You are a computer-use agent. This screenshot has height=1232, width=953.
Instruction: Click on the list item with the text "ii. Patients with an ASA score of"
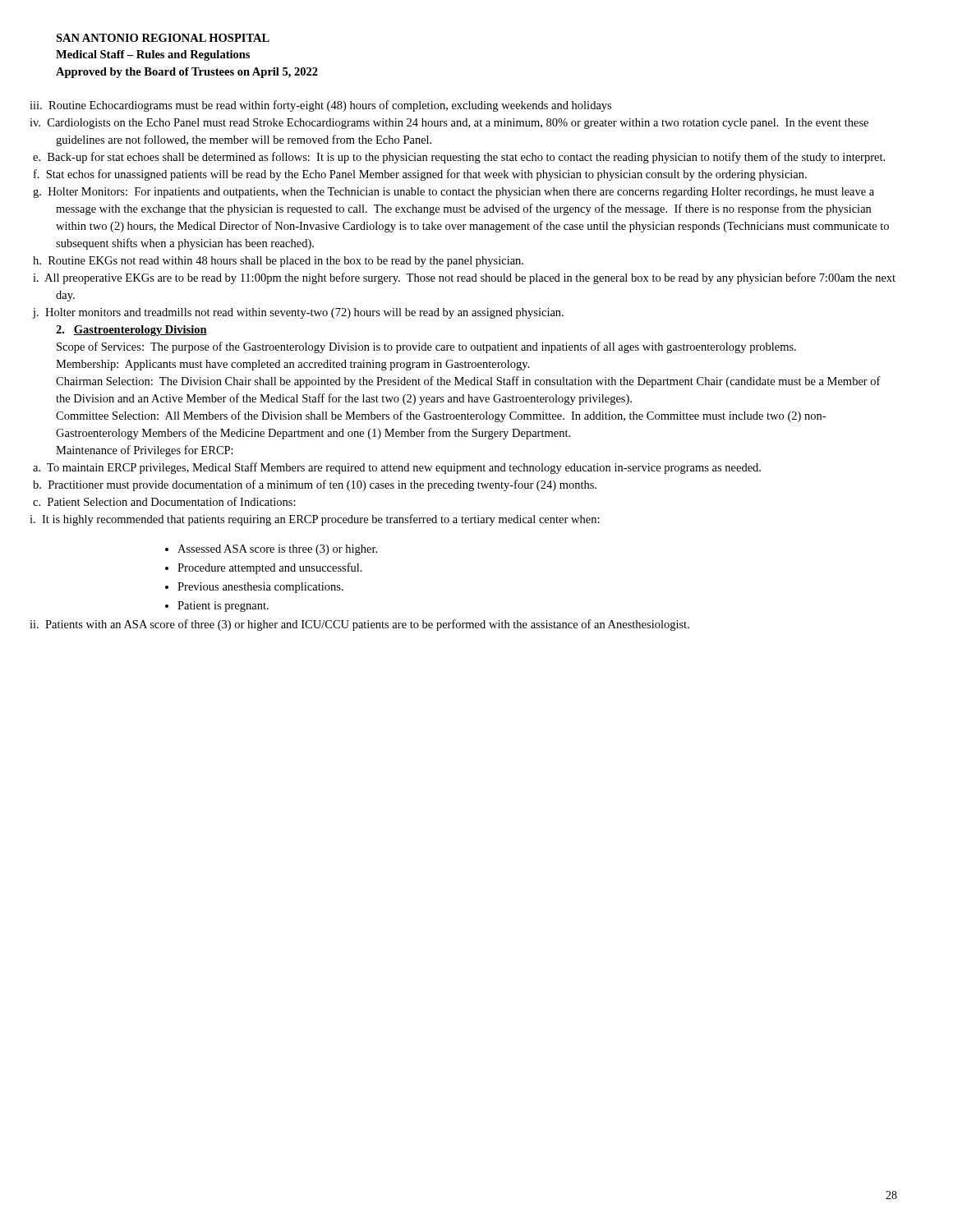coord(373,624)
